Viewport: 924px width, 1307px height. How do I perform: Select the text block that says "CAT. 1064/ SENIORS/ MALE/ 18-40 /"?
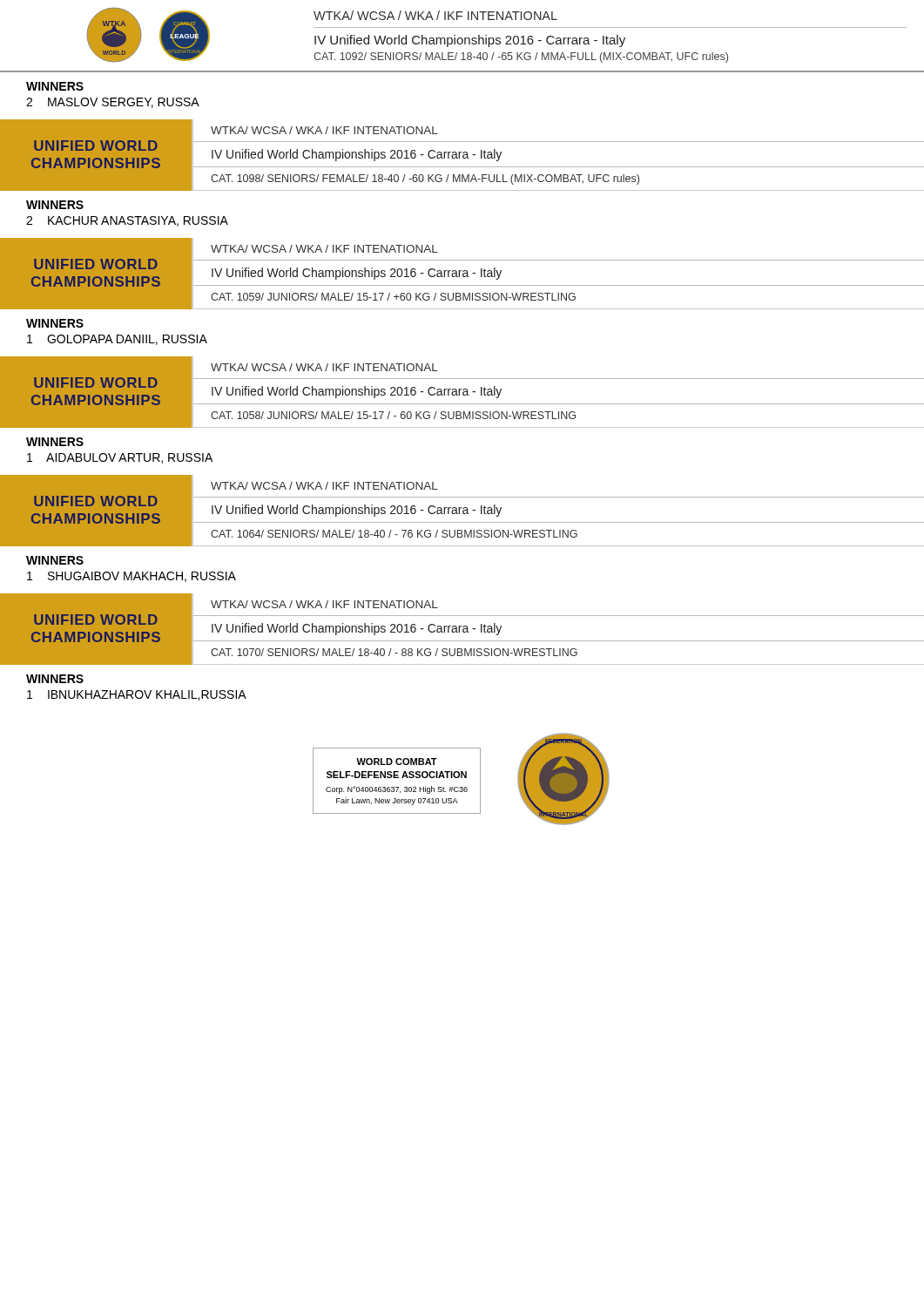tap(394, 534)
